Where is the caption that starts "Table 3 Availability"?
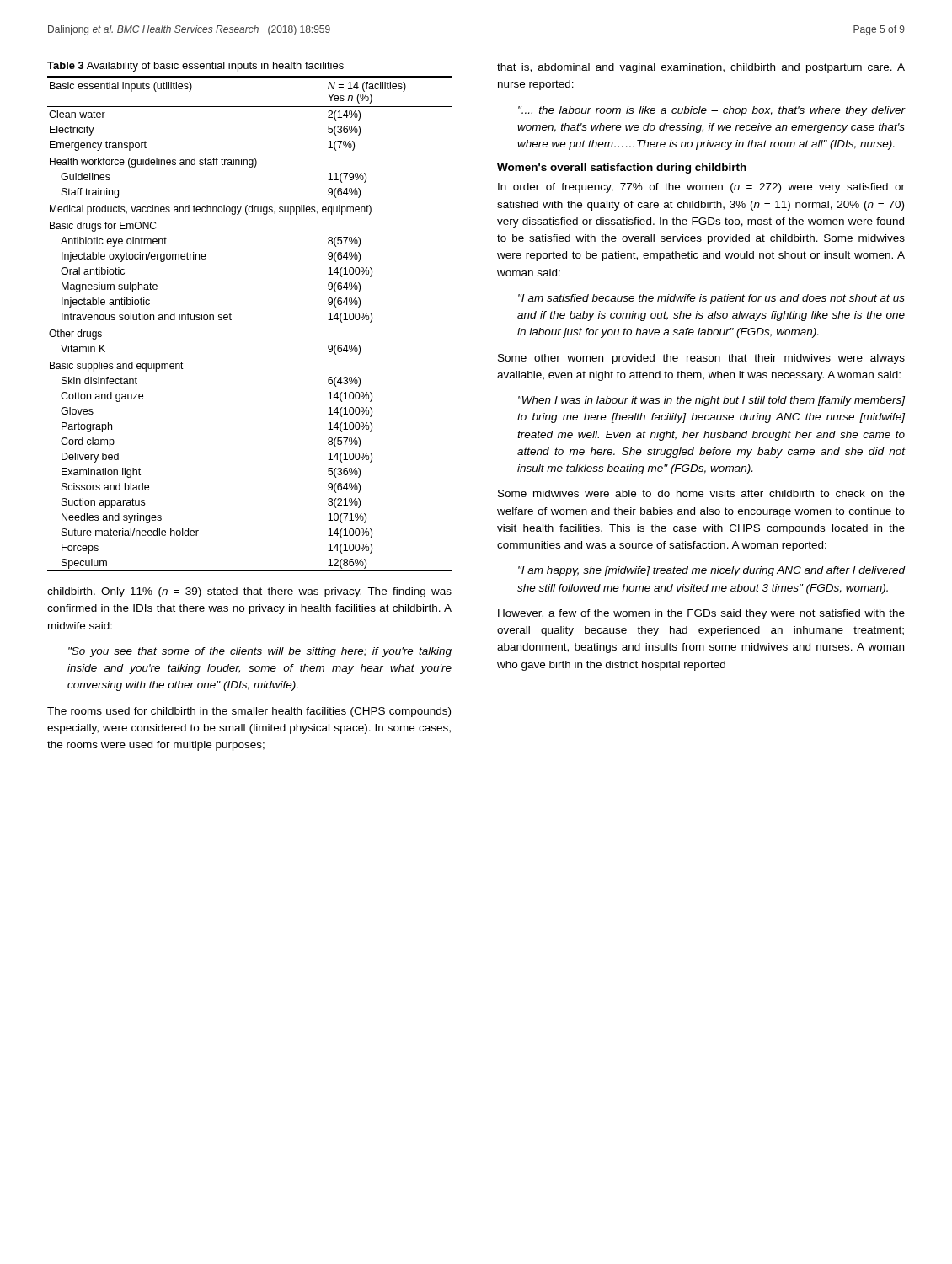This screenshot has width=952, height=1264. (x=196, y=65)
